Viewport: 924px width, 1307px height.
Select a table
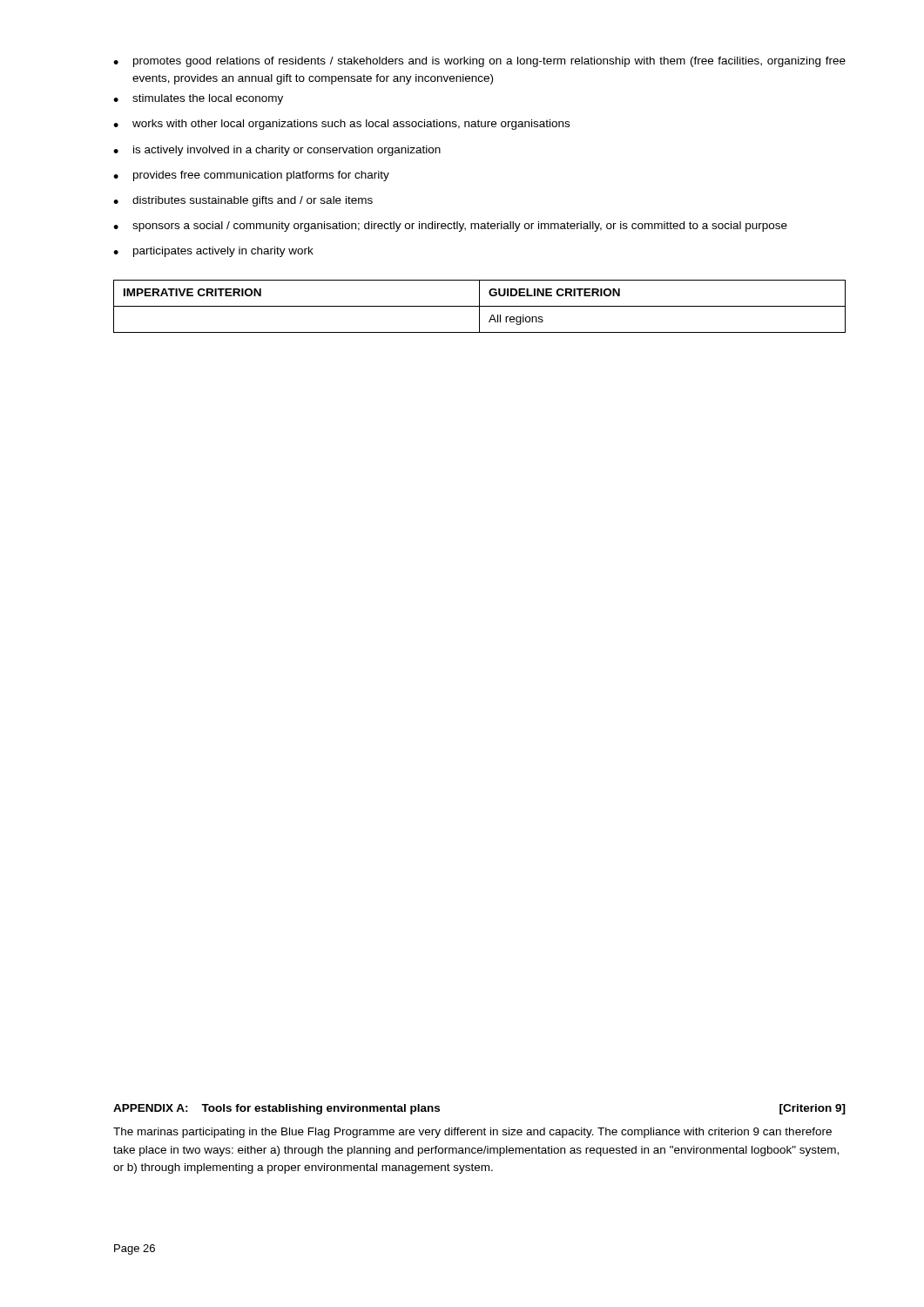click(x=479, y=307)
